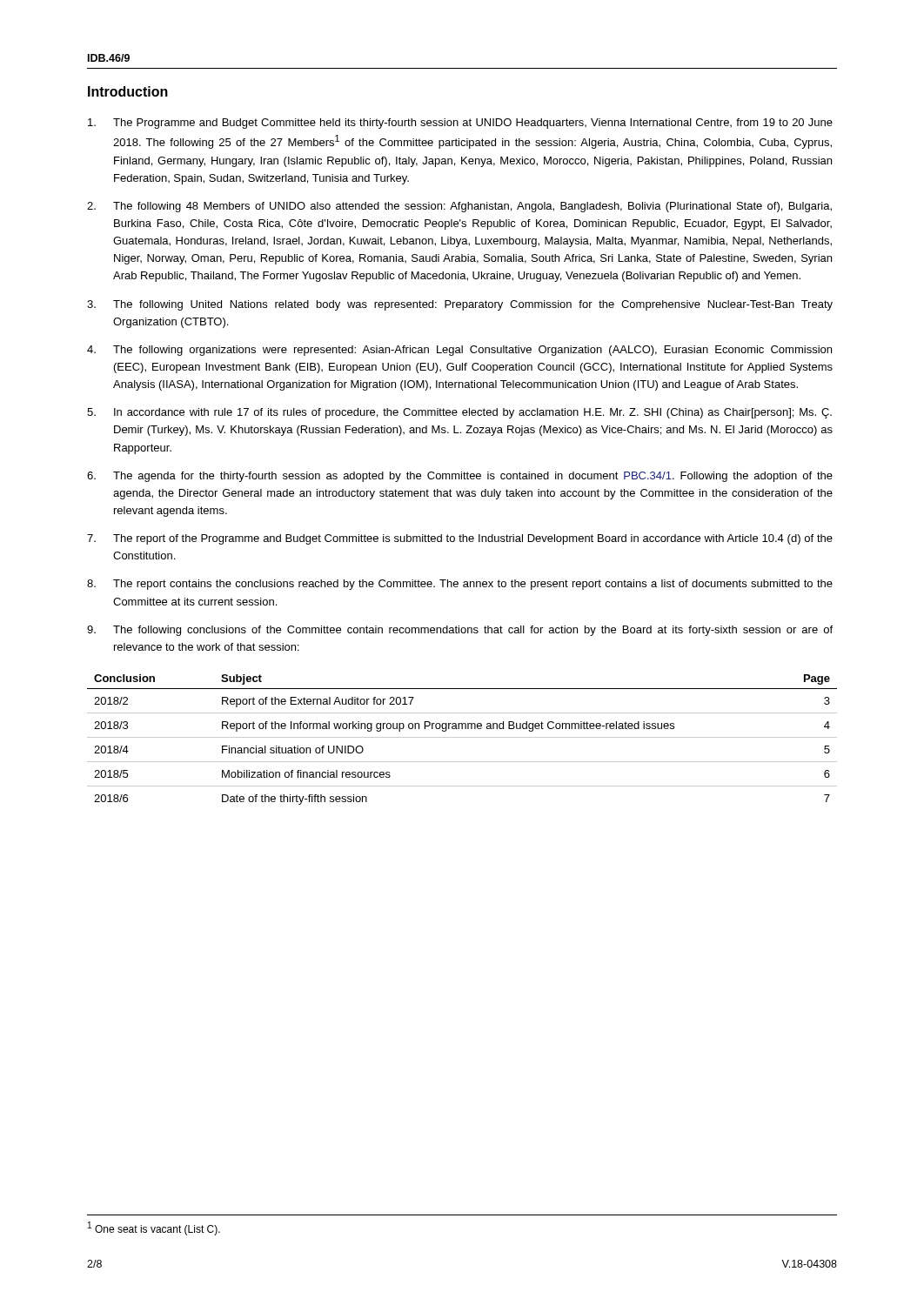Screen dimensions: 1305x924
Task: Click on the table containing "Date of the thirty-fifth"
Action: (462, 739)
